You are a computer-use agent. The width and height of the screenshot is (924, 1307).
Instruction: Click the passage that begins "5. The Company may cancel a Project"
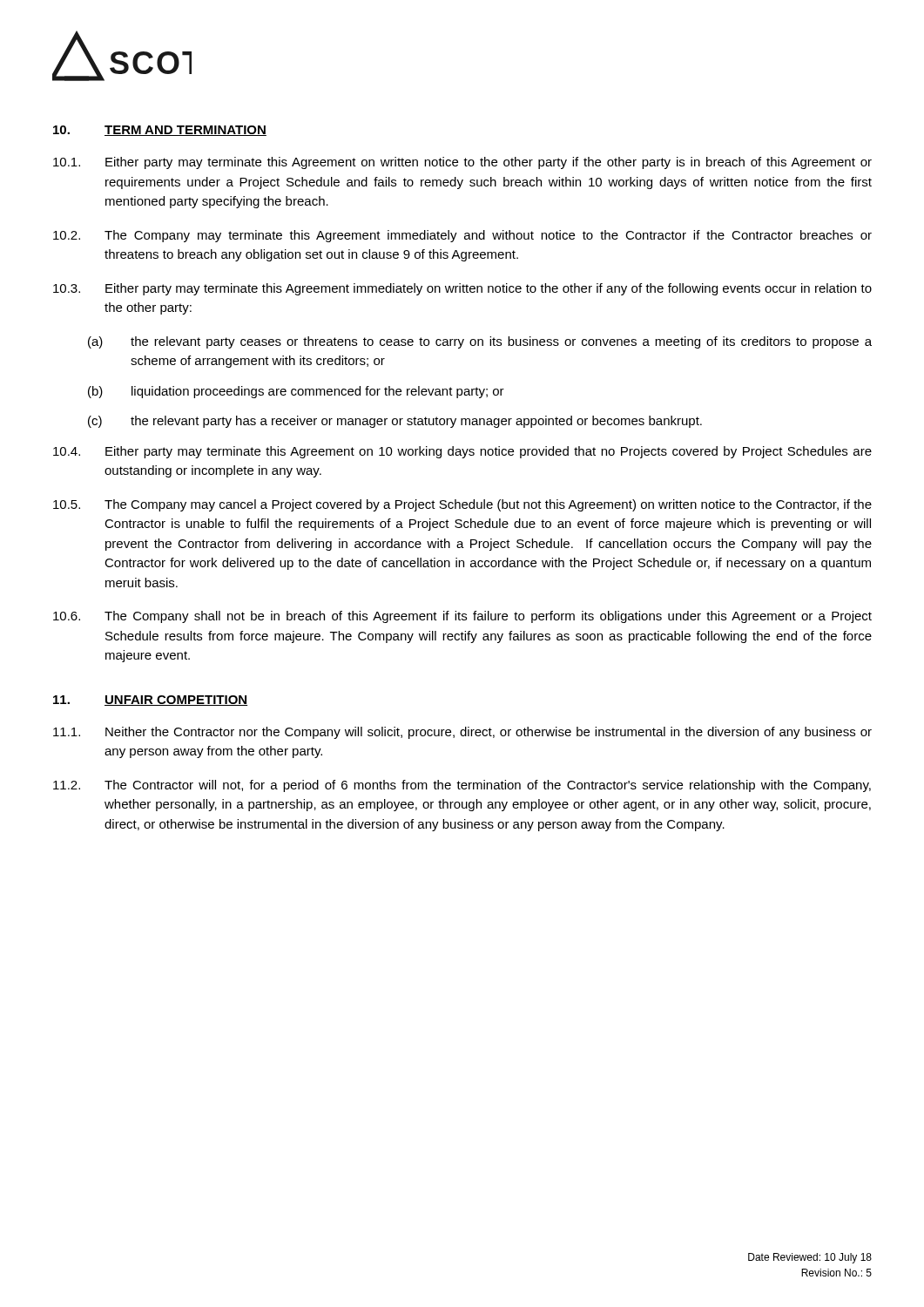click(462, 543)
